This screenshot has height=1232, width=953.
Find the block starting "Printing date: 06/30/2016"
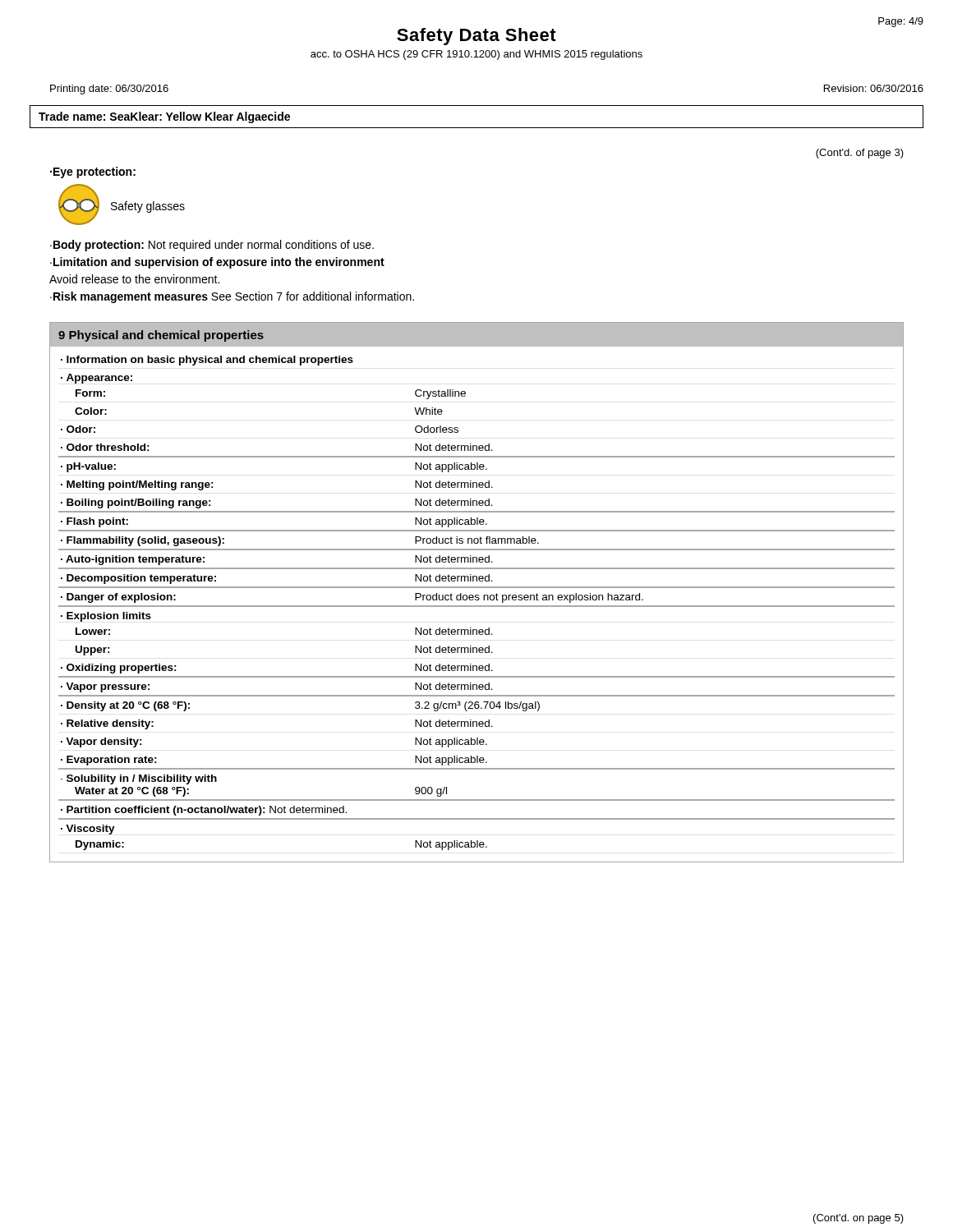109,88
